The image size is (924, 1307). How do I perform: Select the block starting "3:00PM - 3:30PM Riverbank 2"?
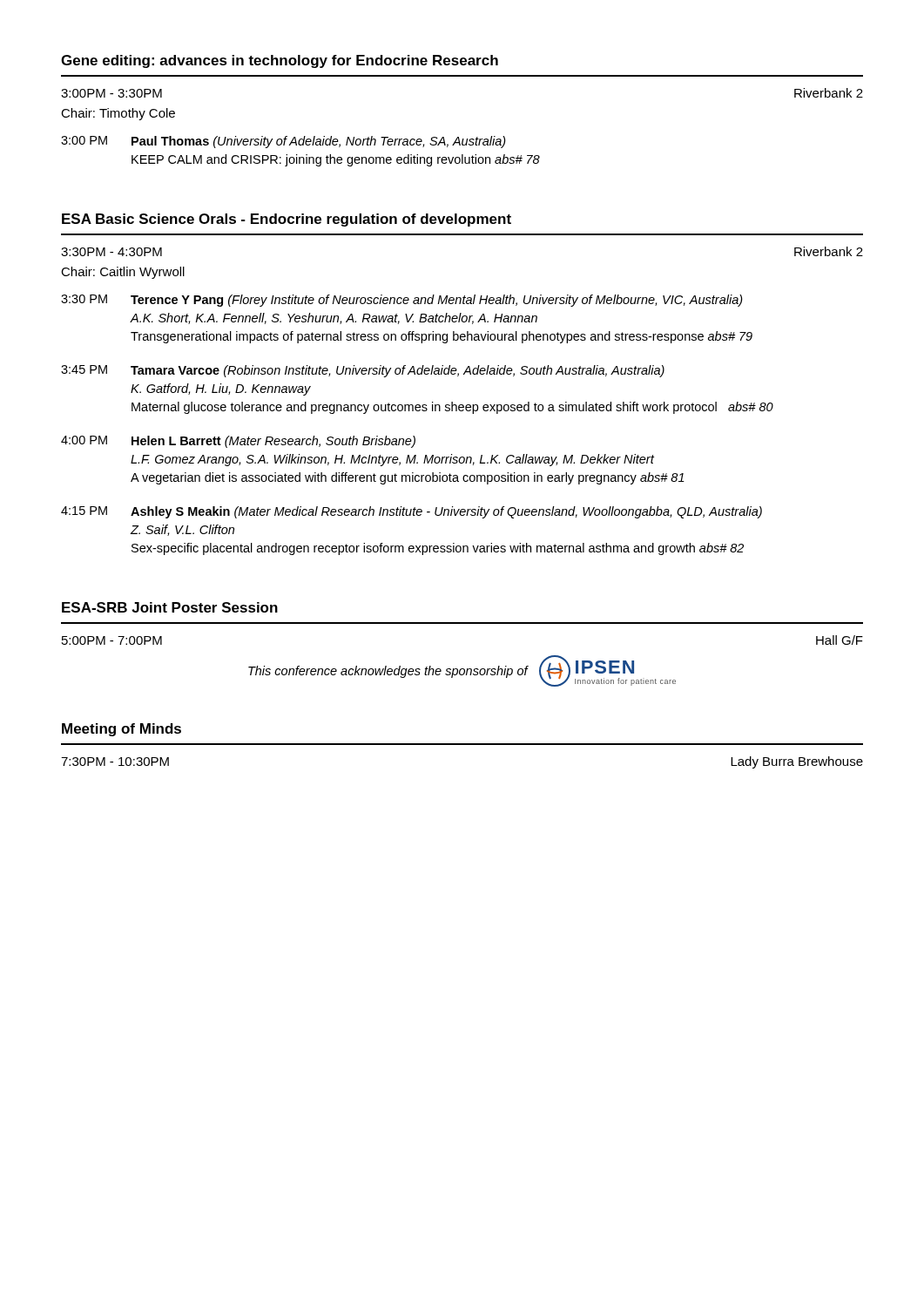point(121,93)
